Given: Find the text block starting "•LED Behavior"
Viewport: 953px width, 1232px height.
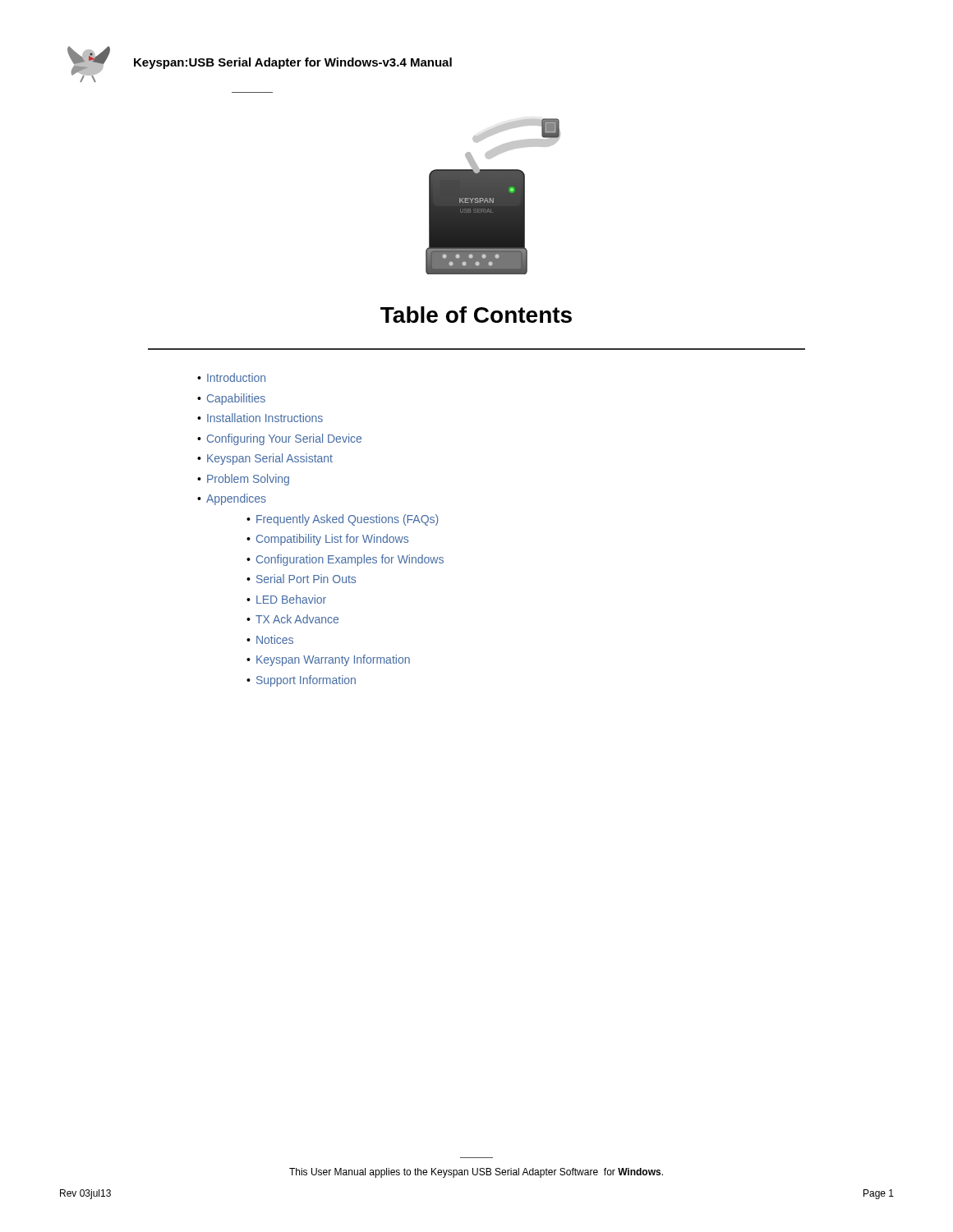Looking at the screenshot, I should tap(286, 599).
